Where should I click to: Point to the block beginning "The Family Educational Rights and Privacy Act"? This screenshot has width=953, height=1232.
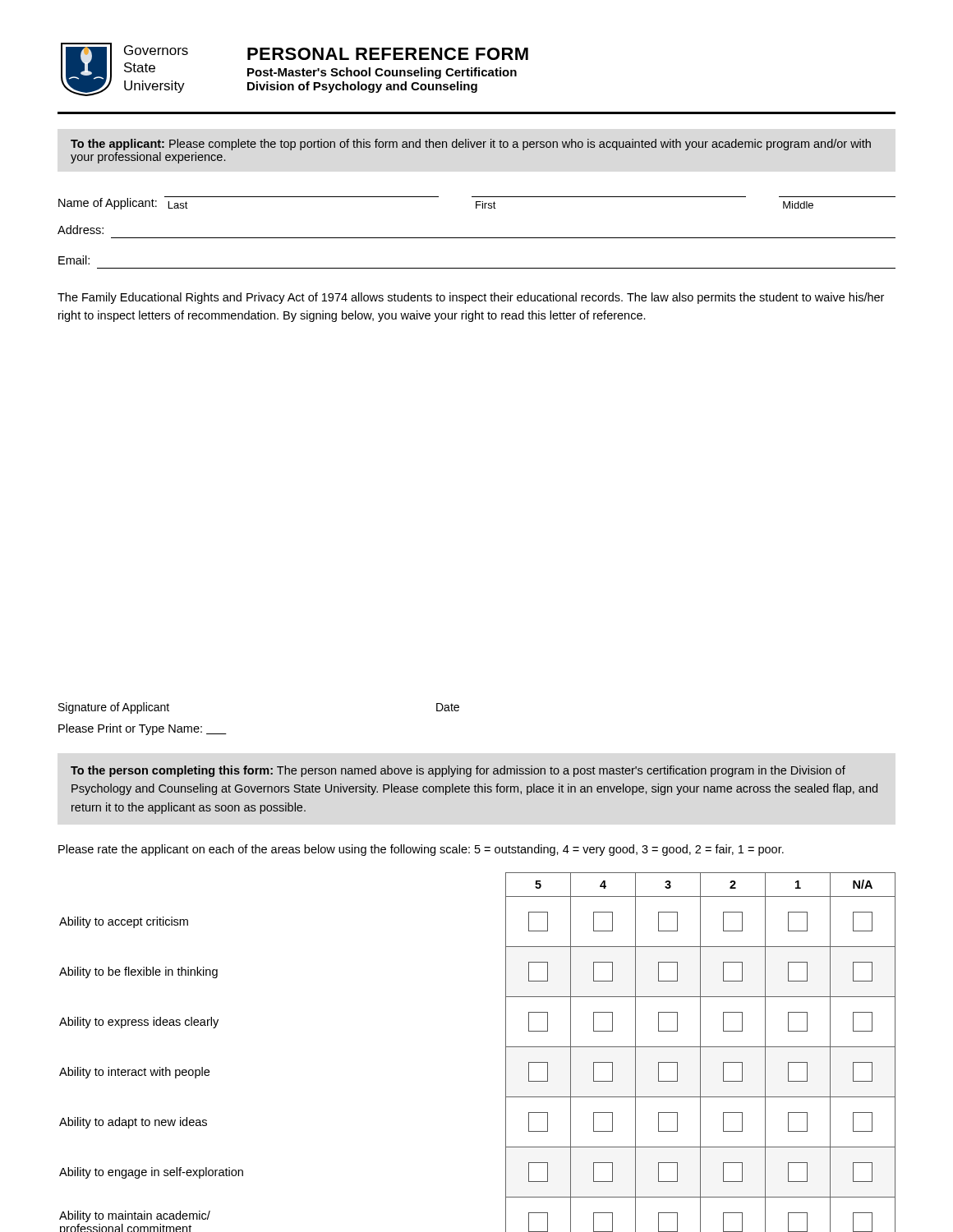pyautogui.click(x=471, y=307)
